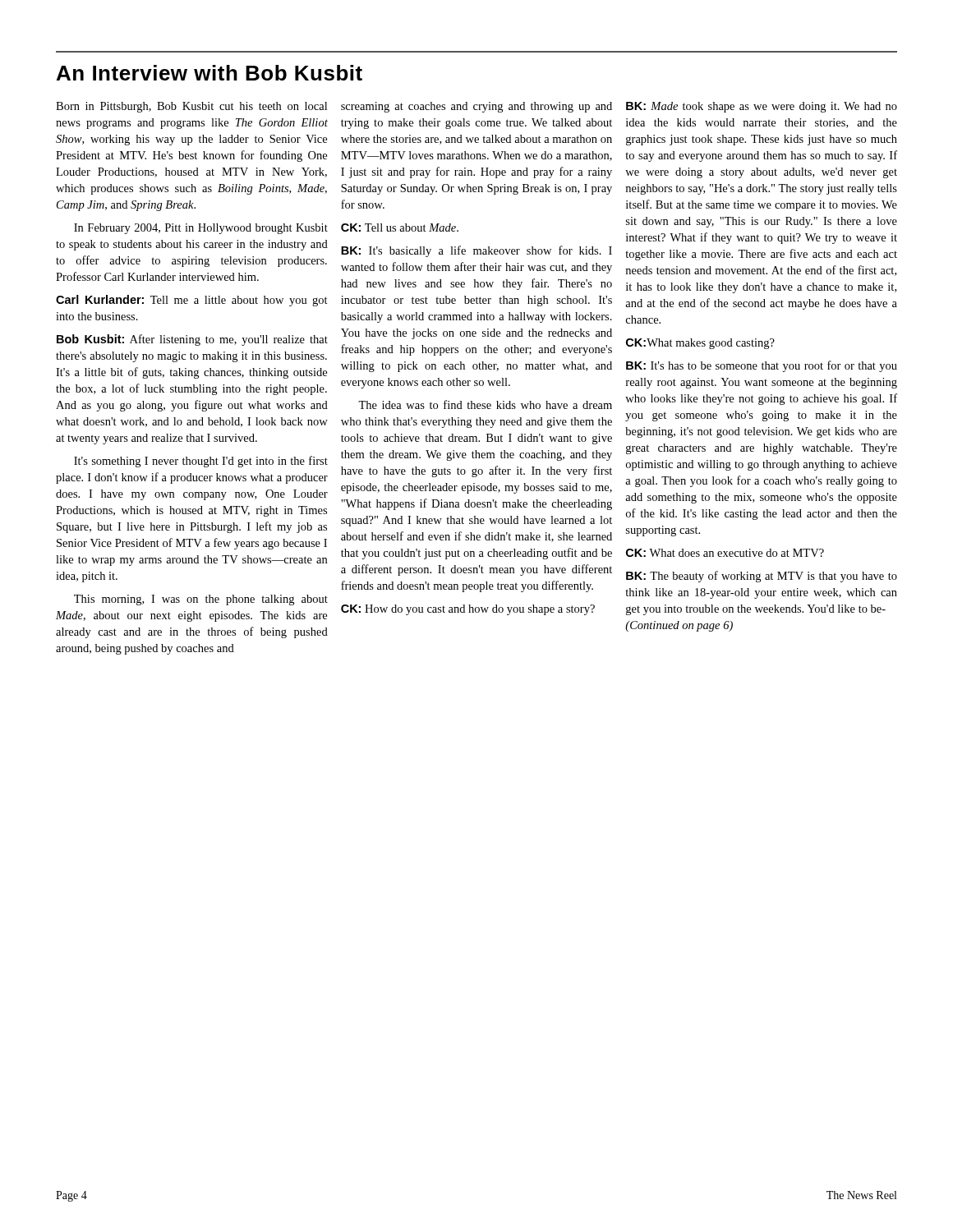Select the region starting "An Interview with Bob"
Image resolution: width=953 pixels, height=1232 pixels.
(x=209, y=73)
